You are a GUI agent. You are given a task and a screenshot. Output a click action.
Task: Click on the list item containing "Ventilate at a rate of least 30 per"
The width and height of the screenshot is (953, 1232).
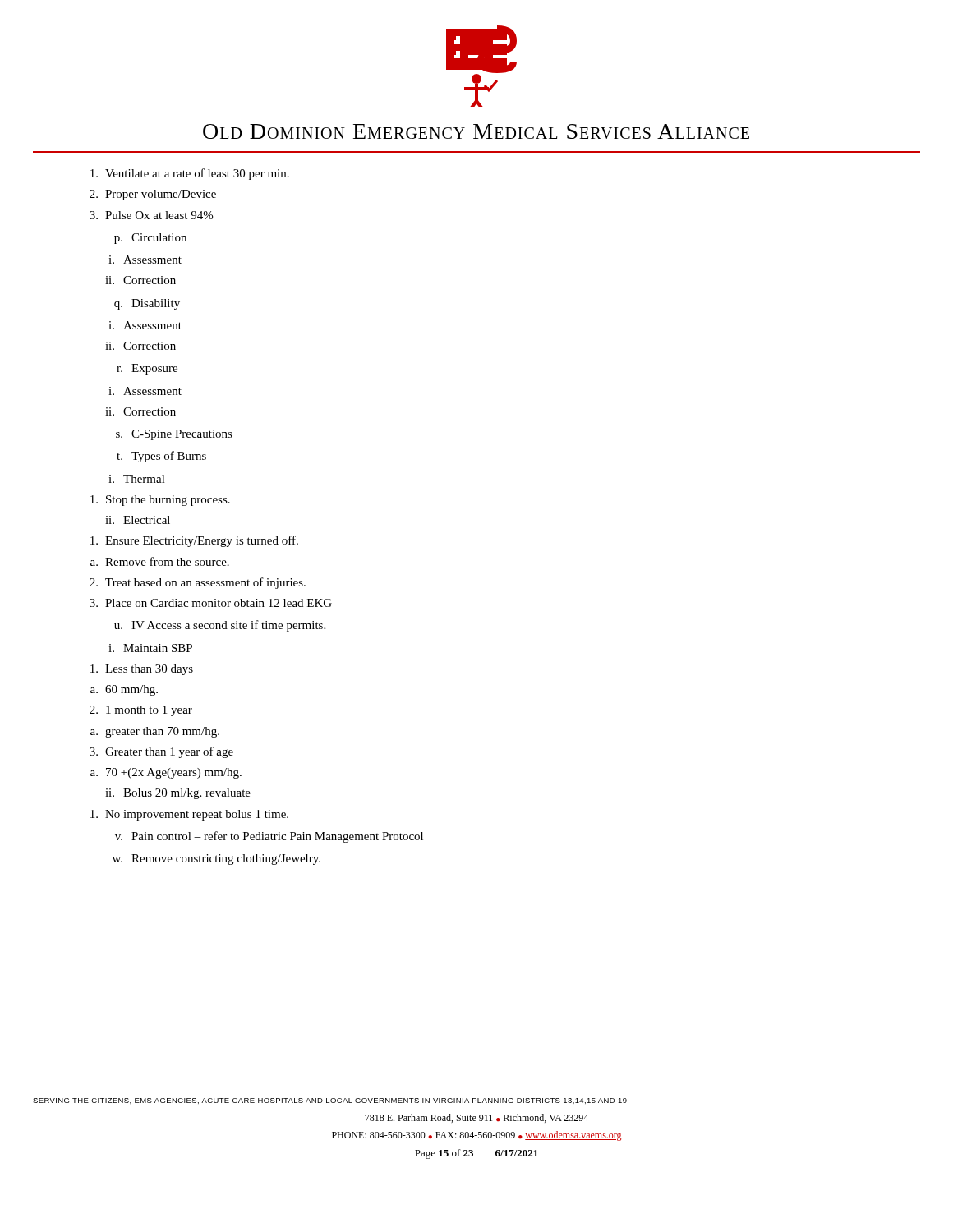point(190,174)
